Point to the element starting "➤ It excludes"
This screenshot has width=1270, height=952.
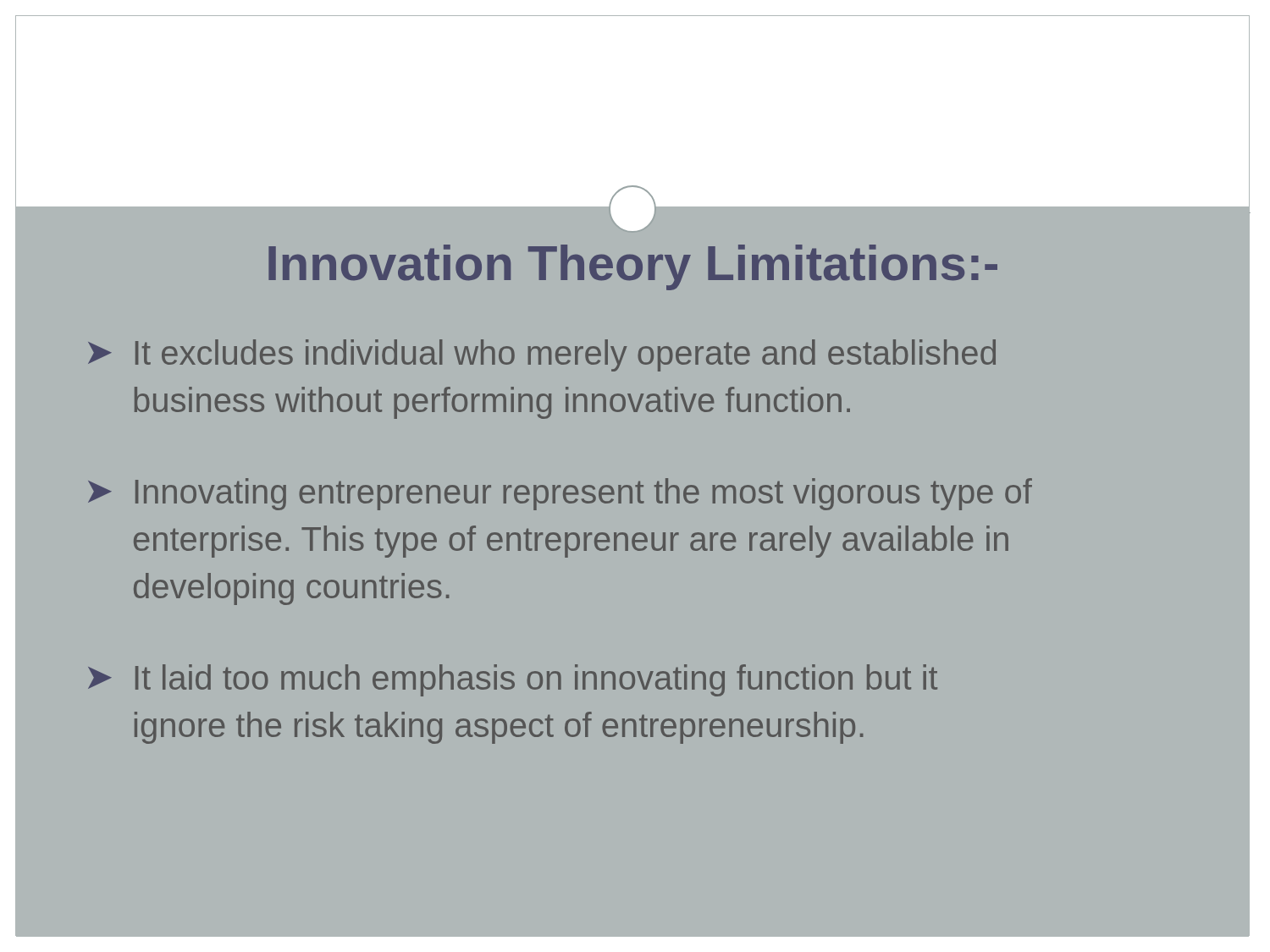541,377
